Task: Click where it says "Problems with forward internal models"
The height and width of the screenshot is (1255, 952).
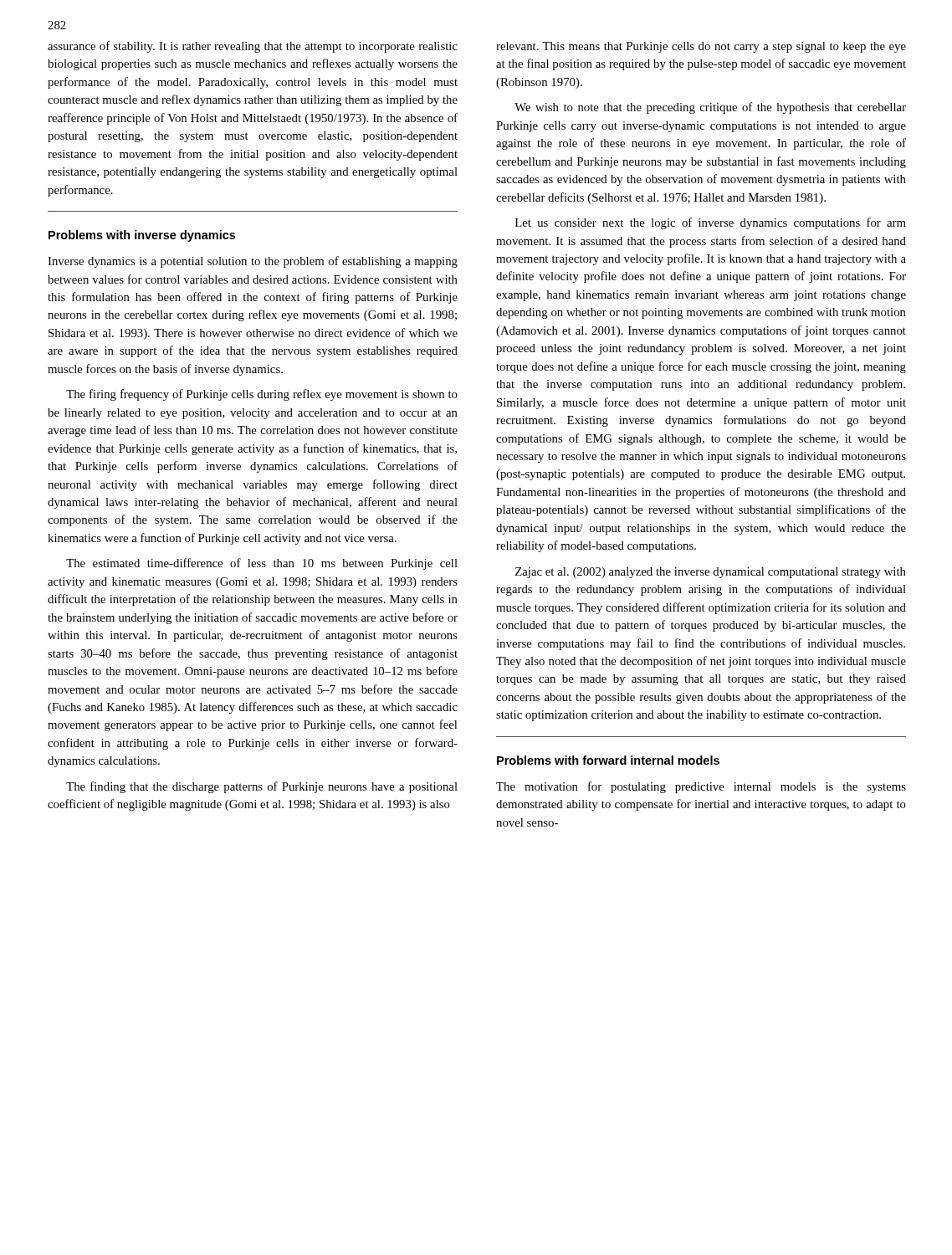Action: click(701, 761)
